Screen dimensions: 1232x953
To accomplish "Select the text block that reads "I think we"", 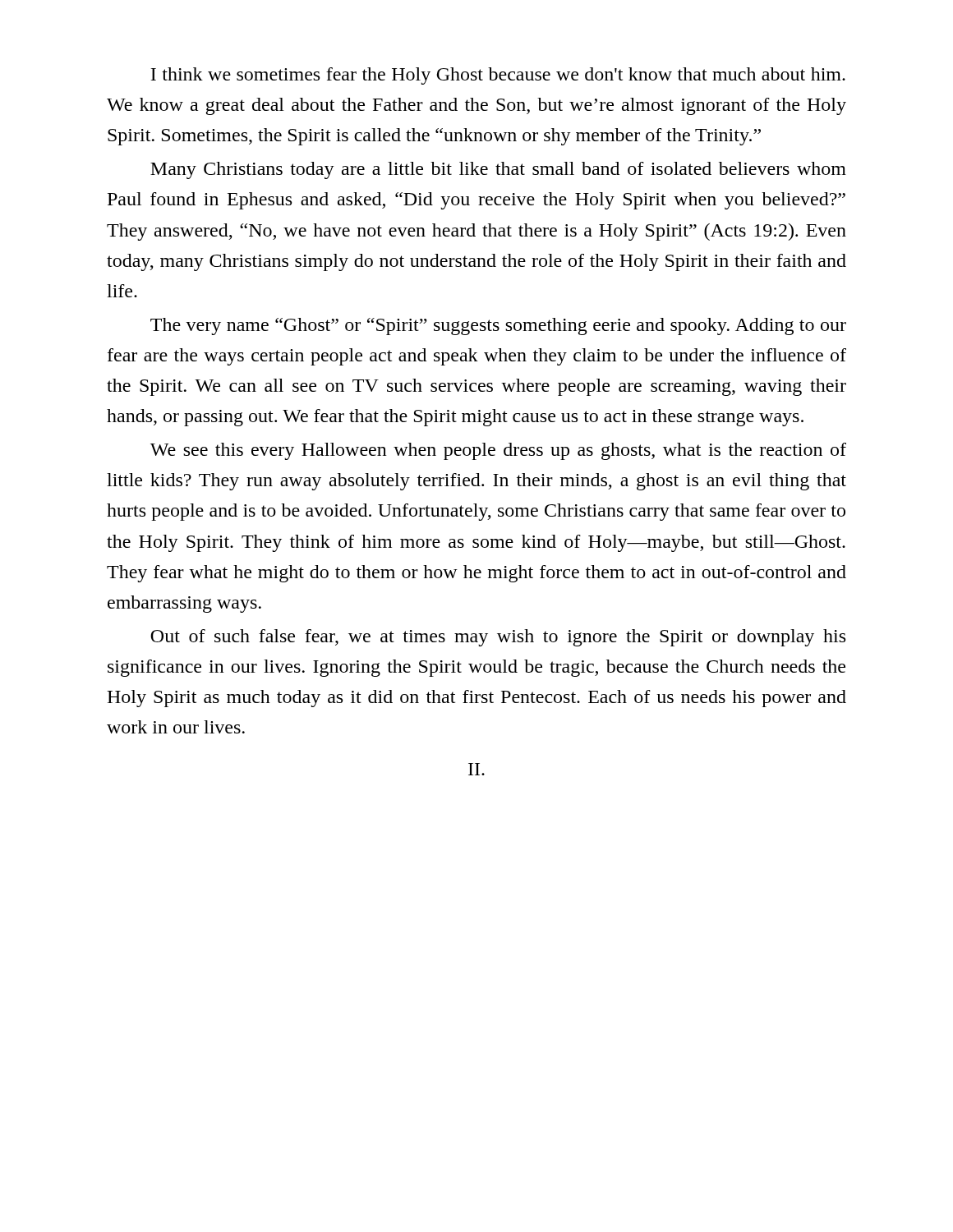I will click(x=476, y=401).
